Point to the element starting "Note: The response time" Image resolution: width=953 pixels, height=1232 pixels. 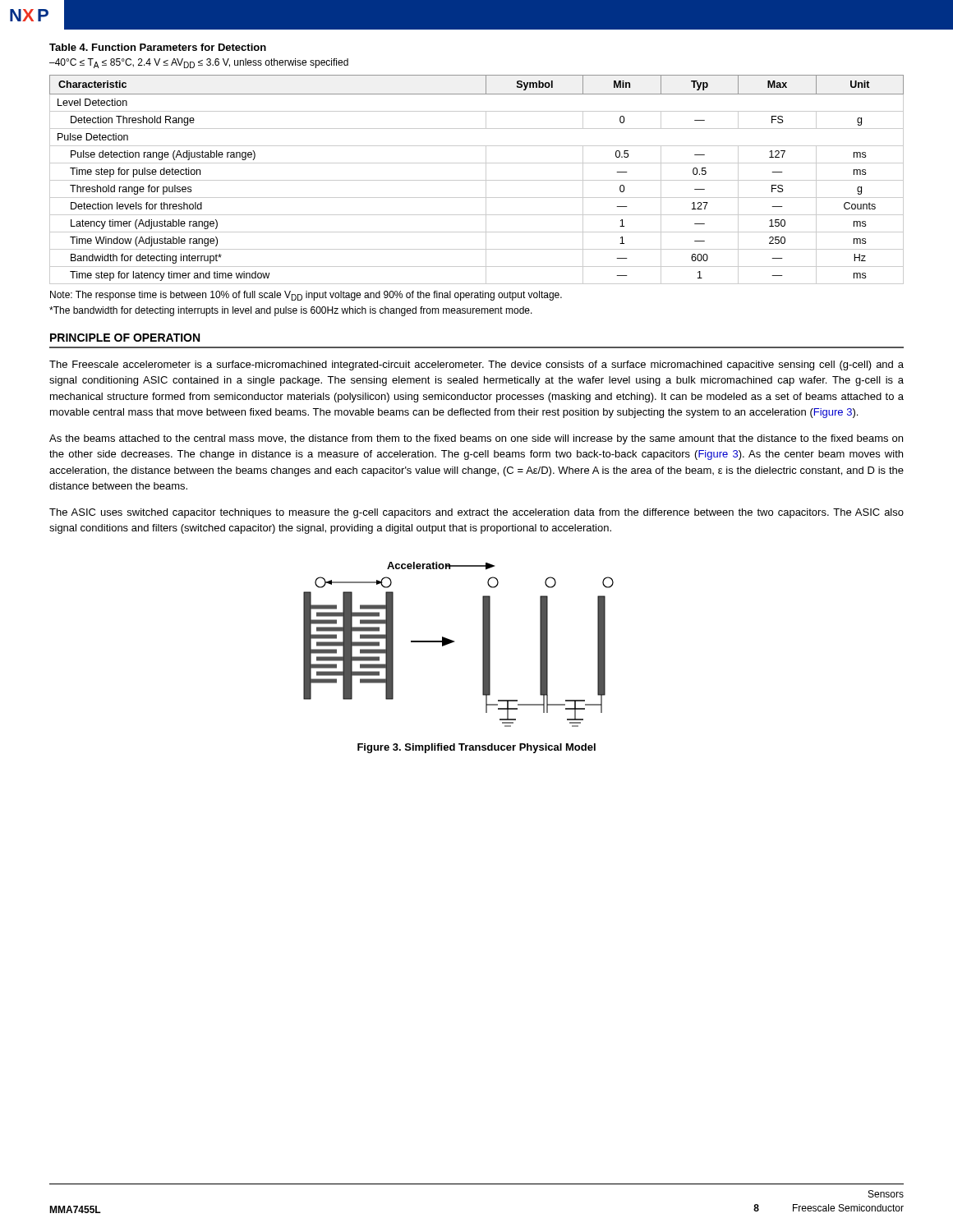tap(306, 296)
